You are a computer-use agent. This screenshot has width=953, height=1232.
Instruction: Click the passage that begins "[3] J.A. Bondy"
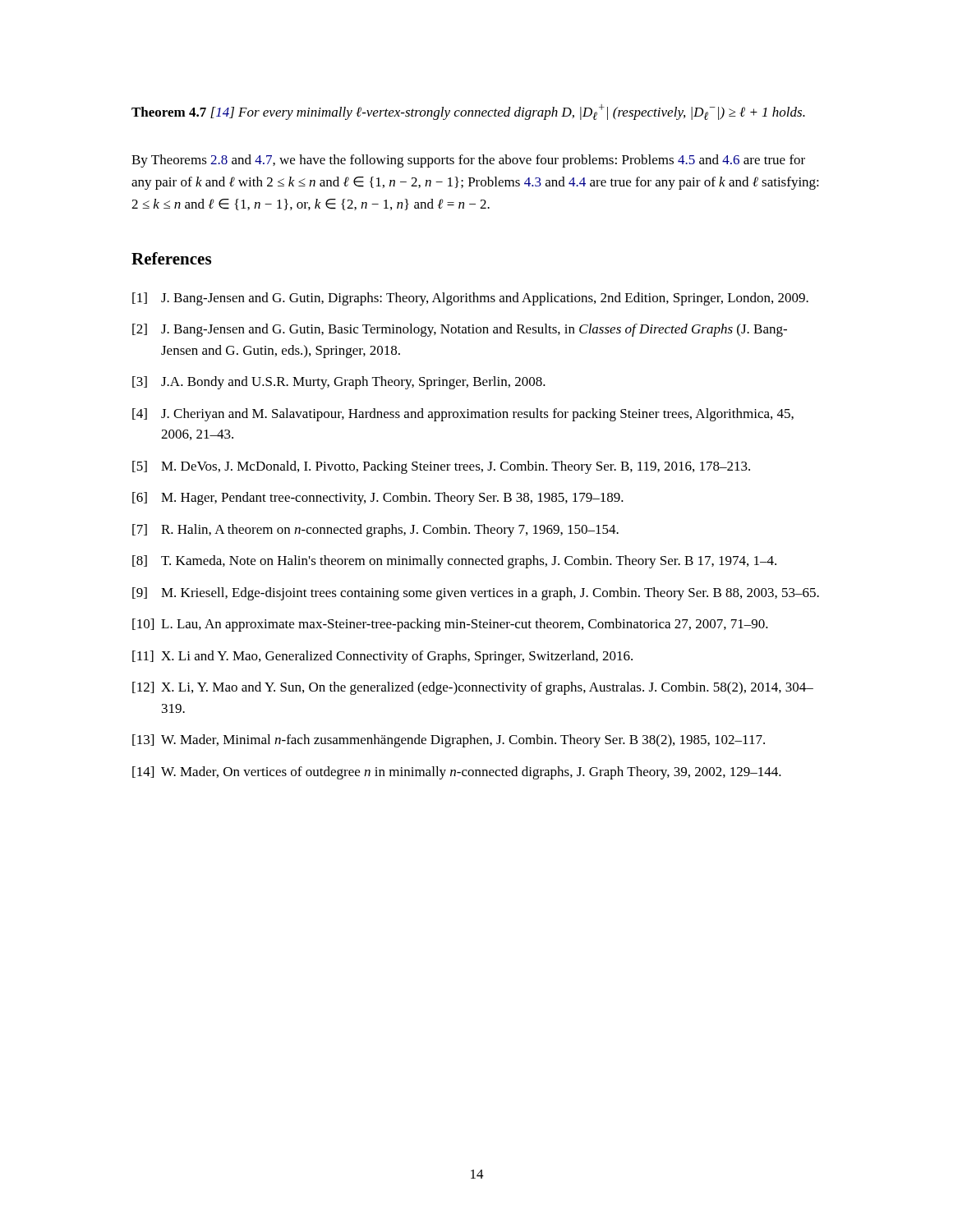click(476, 382)
